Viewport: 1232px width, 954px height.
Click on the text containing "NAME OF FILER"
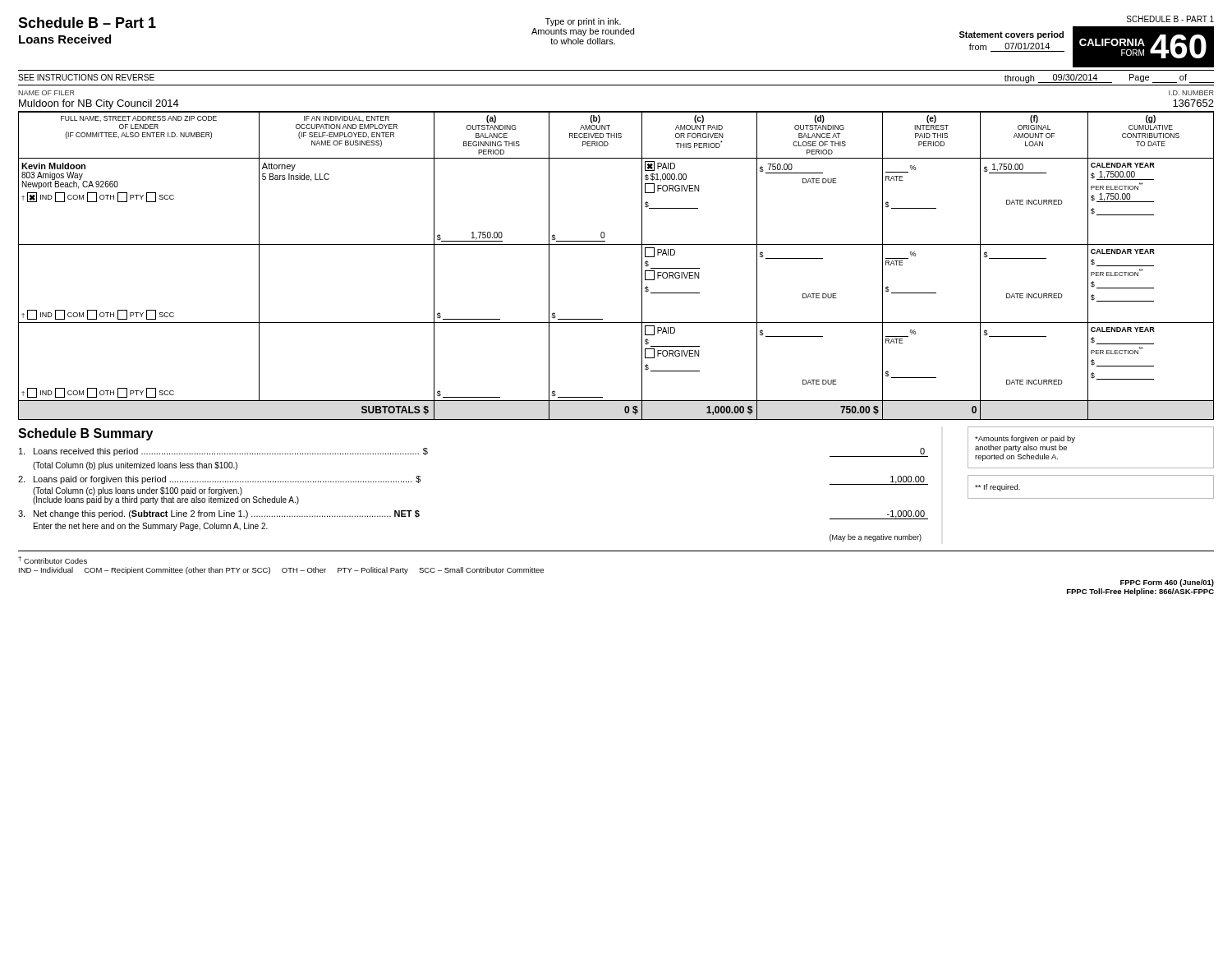(46, 93)
